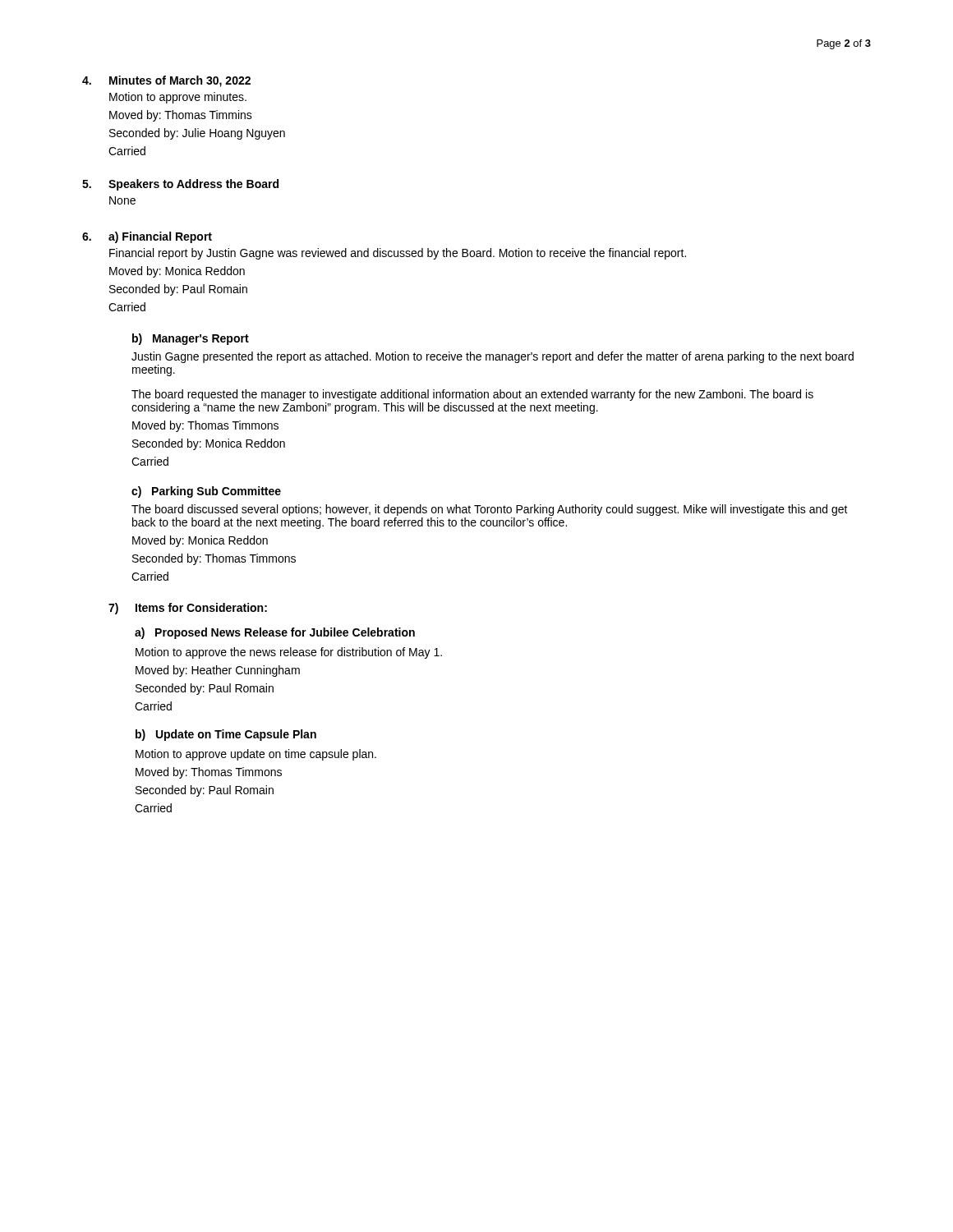Locate the list item that says "b) Update on Time Capsule Plan Motion to"
953x1232 pixels.
[x=226, y=735]
